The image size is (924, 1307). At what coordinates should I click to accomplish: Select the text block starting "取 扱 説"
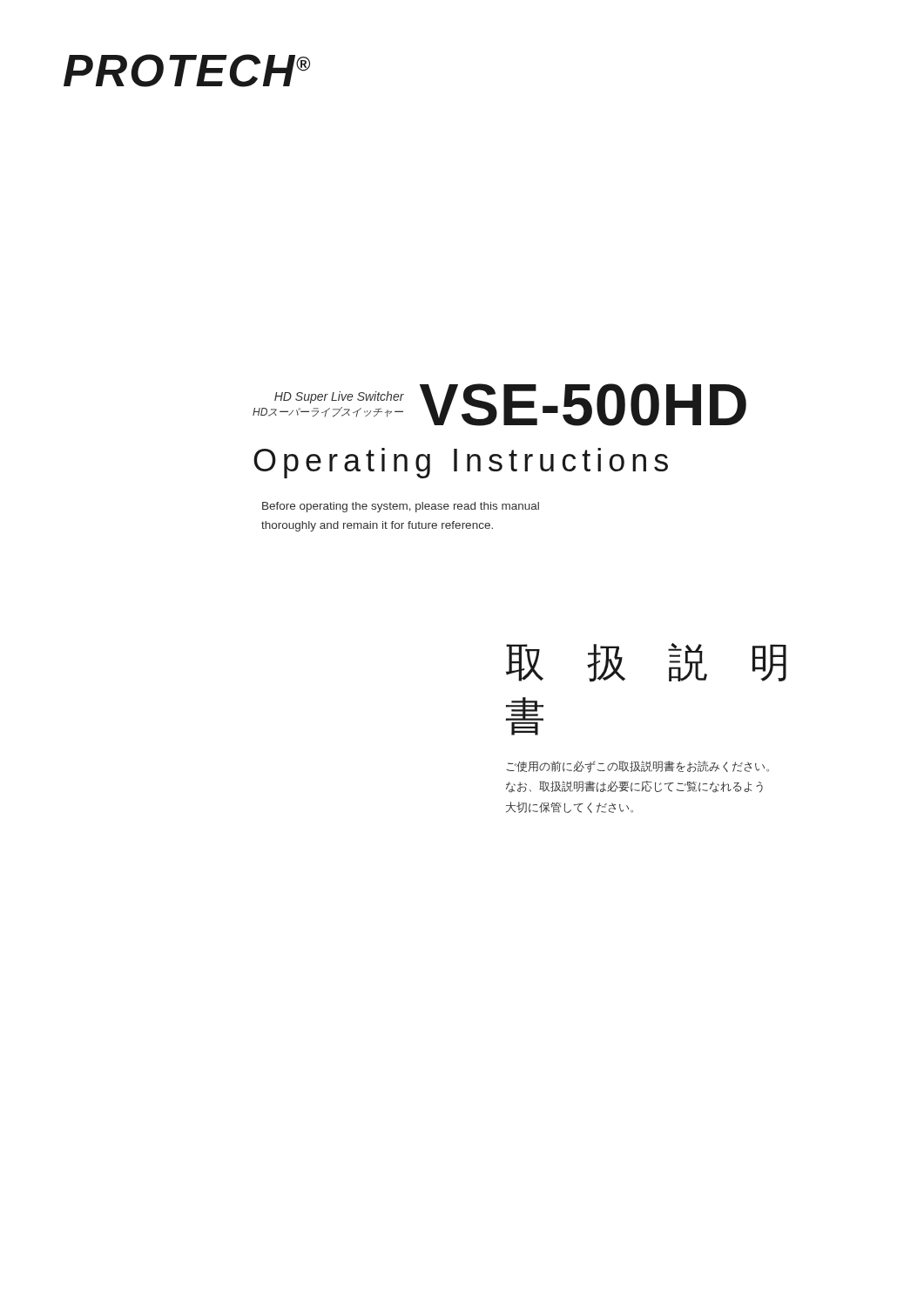pos(655,690)
